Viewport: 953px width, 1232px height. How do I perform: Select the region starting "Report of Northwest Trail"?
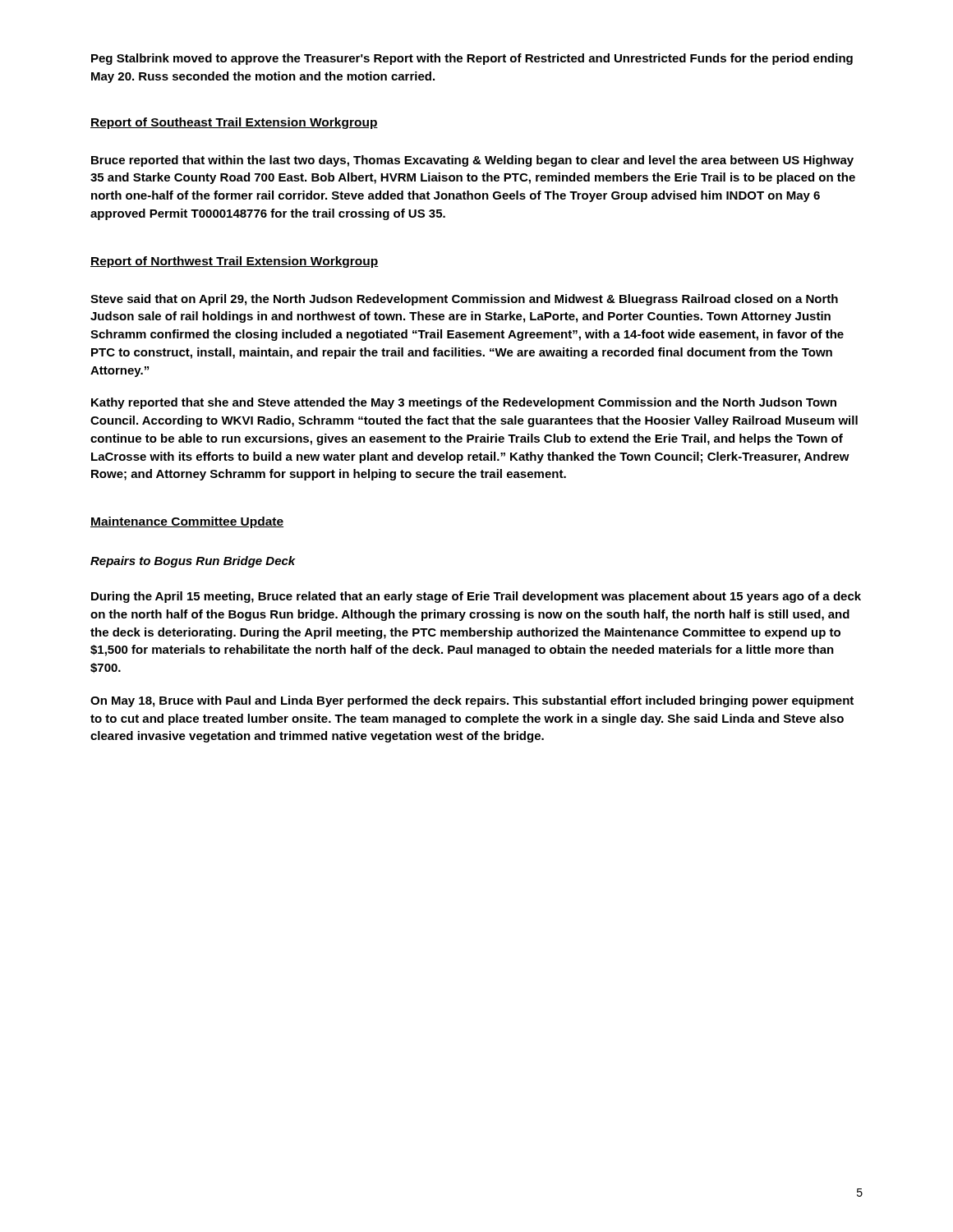(x=234, y=260)
